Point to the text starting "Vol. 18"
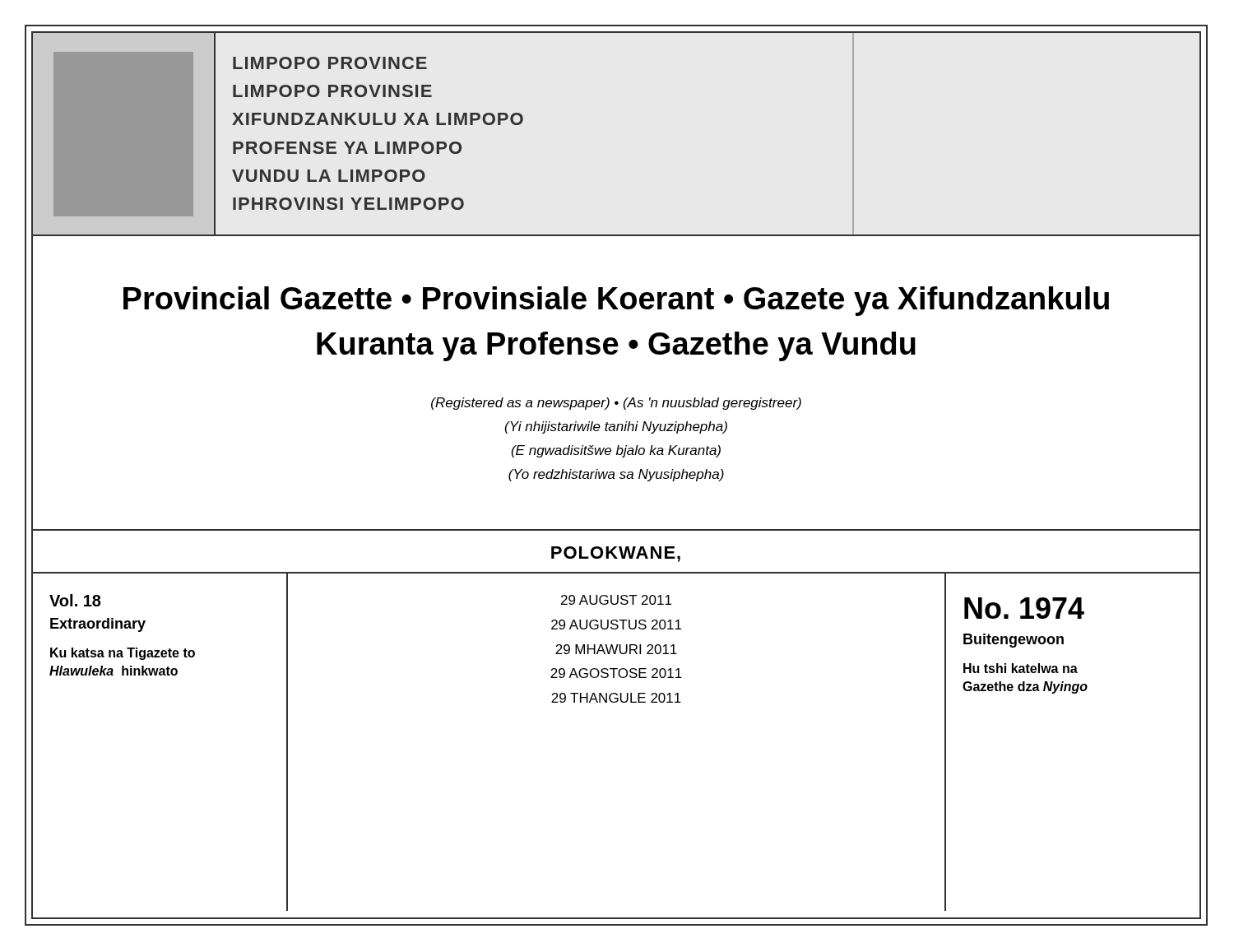Image resolution: width=1234 pixels, height=952 pixels. (x=75, y=601)
